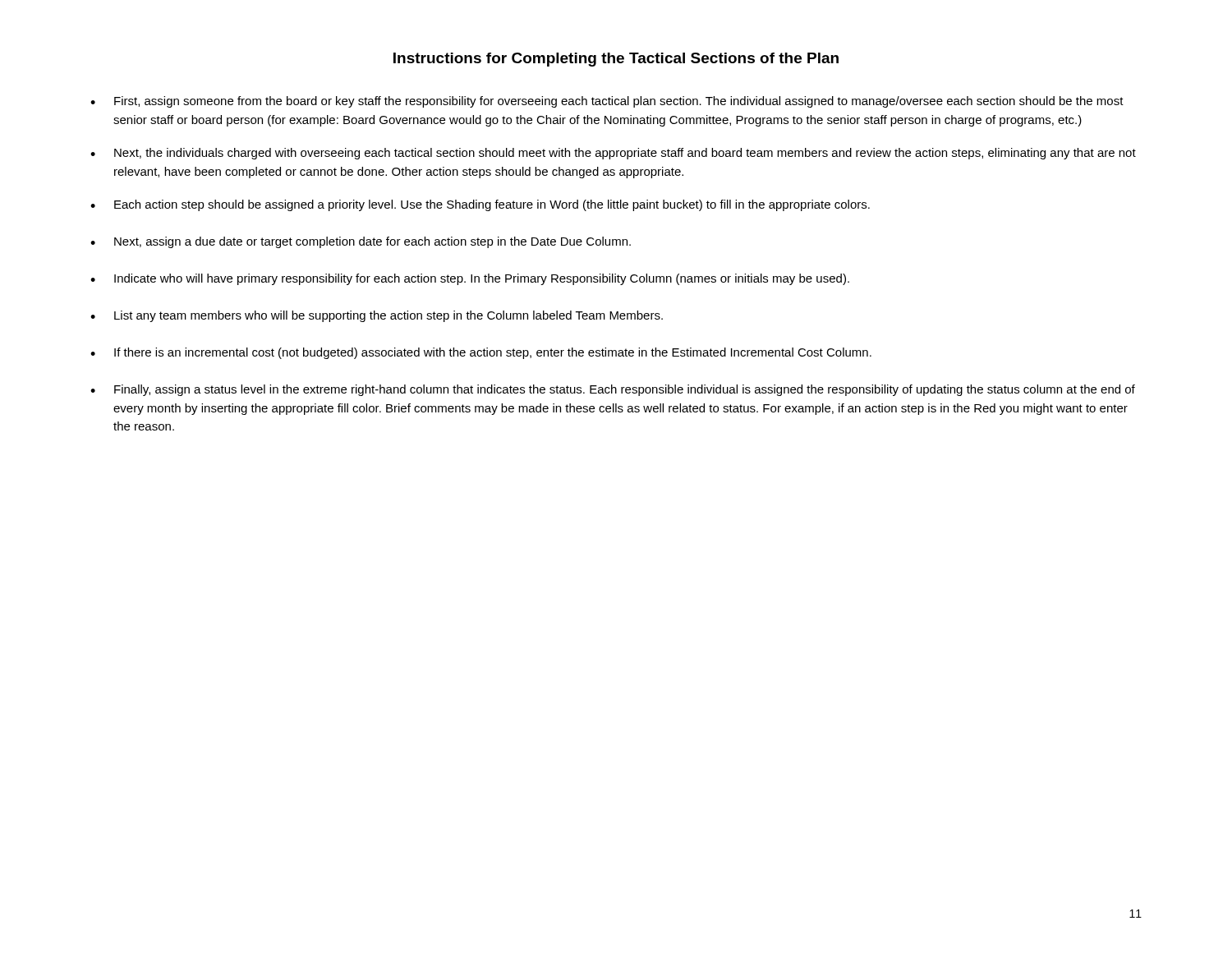Viewport: 1232px width, 953px height.
Task: Point to the text starting "• First, assign someone from"
Action: tap(616, 111)
